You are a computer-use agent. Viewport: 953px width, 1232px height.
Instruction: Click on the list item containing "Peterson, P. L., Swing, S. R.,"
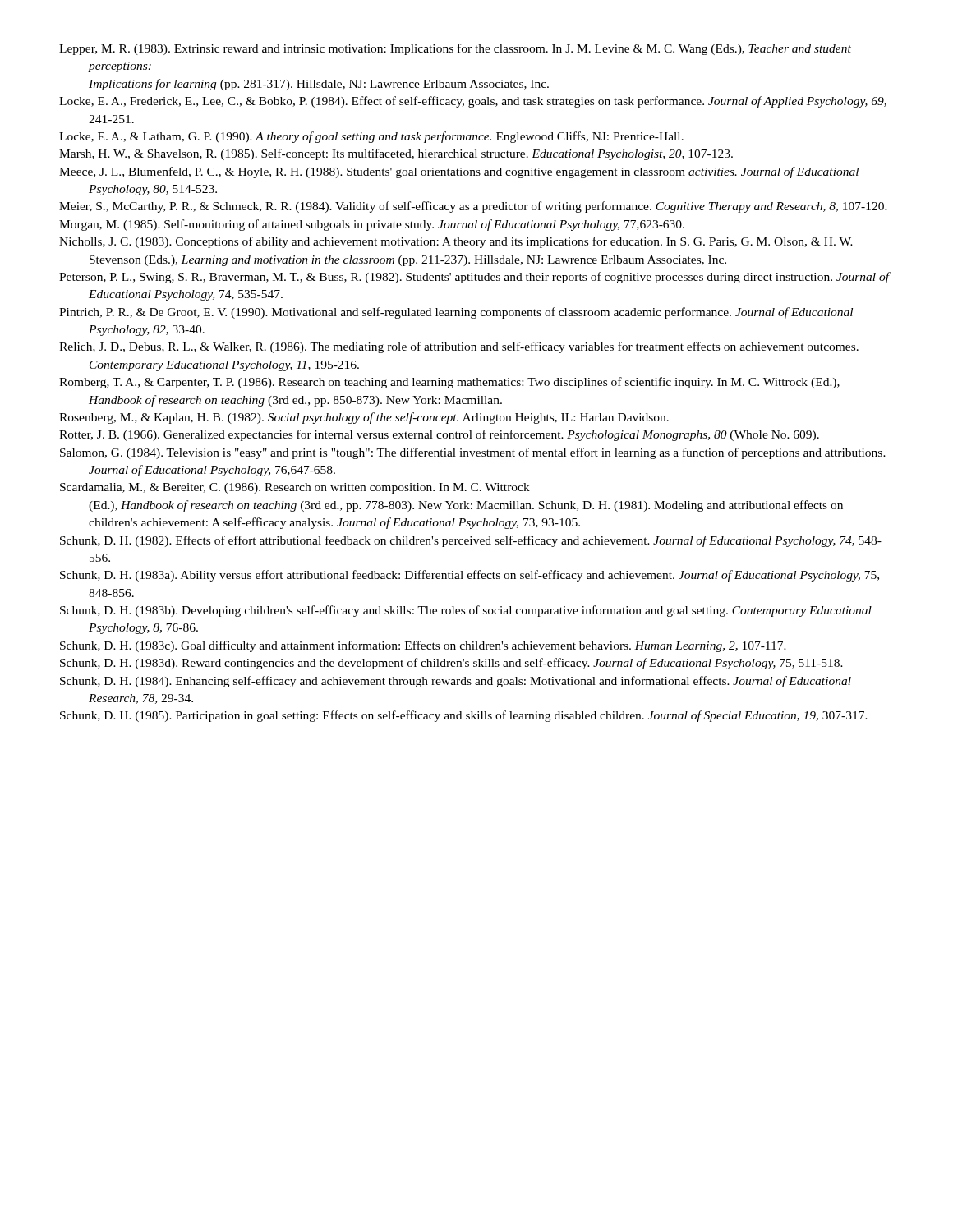point(474,285)
